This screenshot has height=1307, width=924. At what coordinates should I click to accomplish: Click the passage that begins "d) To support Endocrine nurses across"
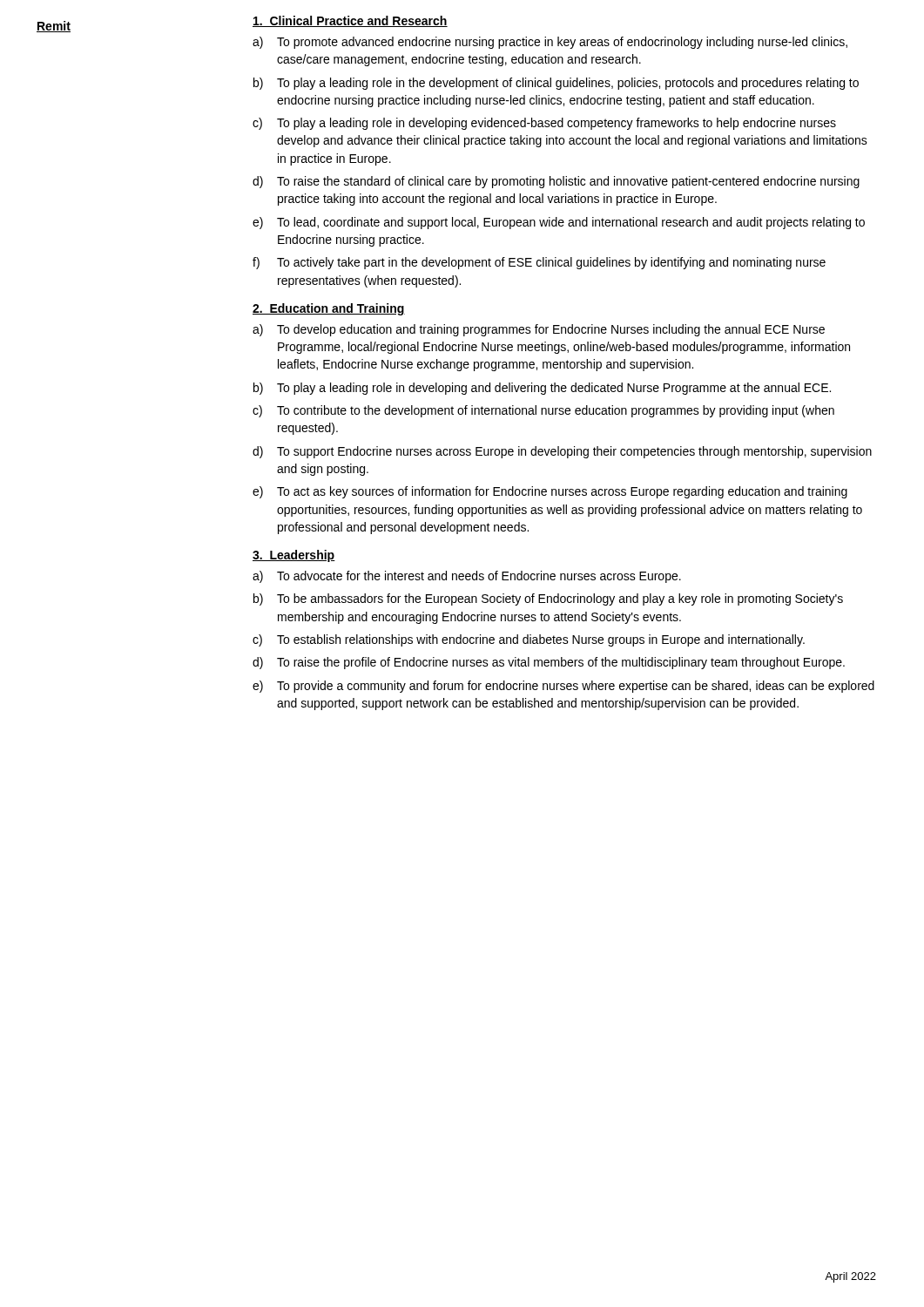point(564,460)
